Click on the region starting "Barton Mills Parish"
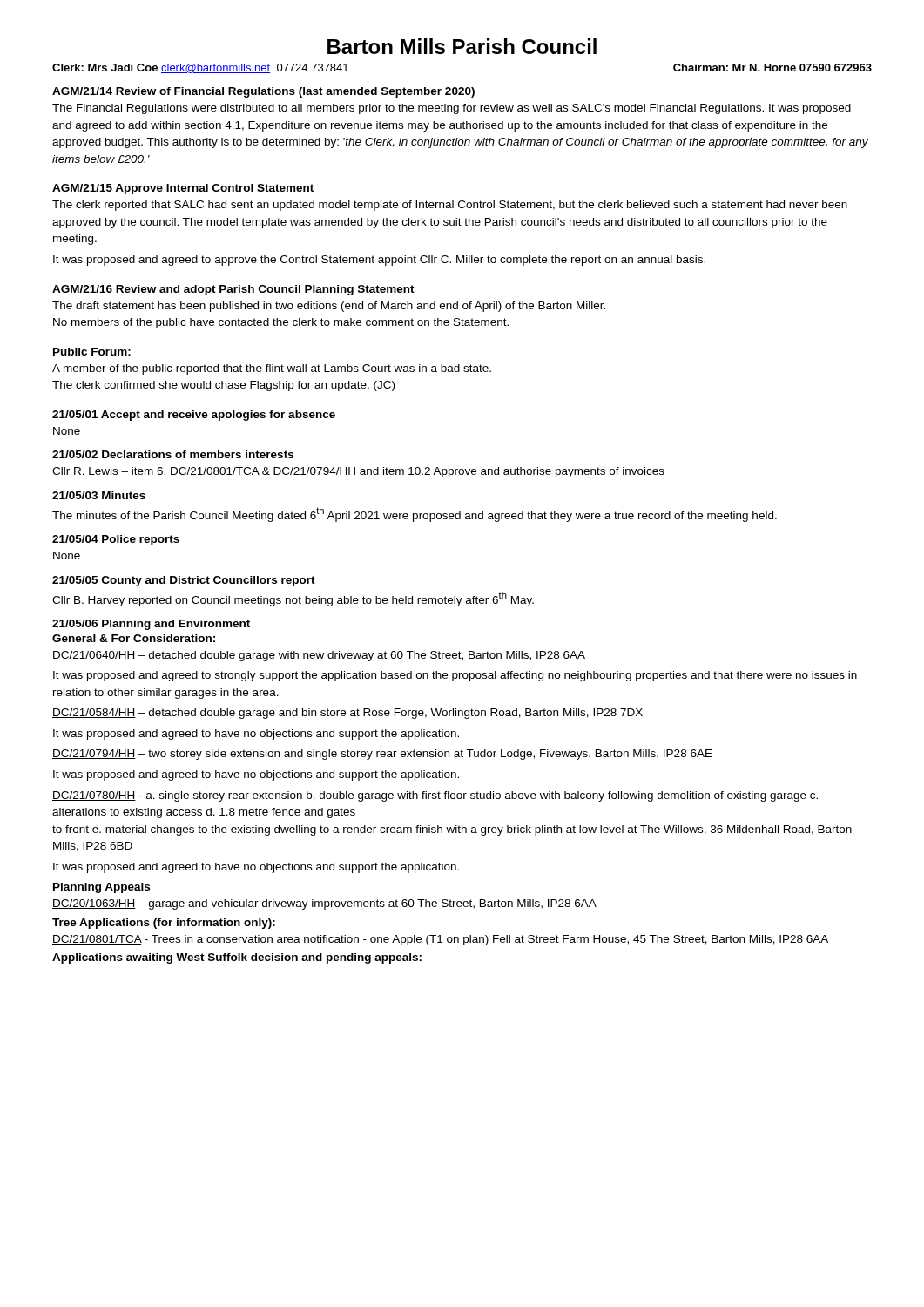924x1307 pixels. pos(462,47)
